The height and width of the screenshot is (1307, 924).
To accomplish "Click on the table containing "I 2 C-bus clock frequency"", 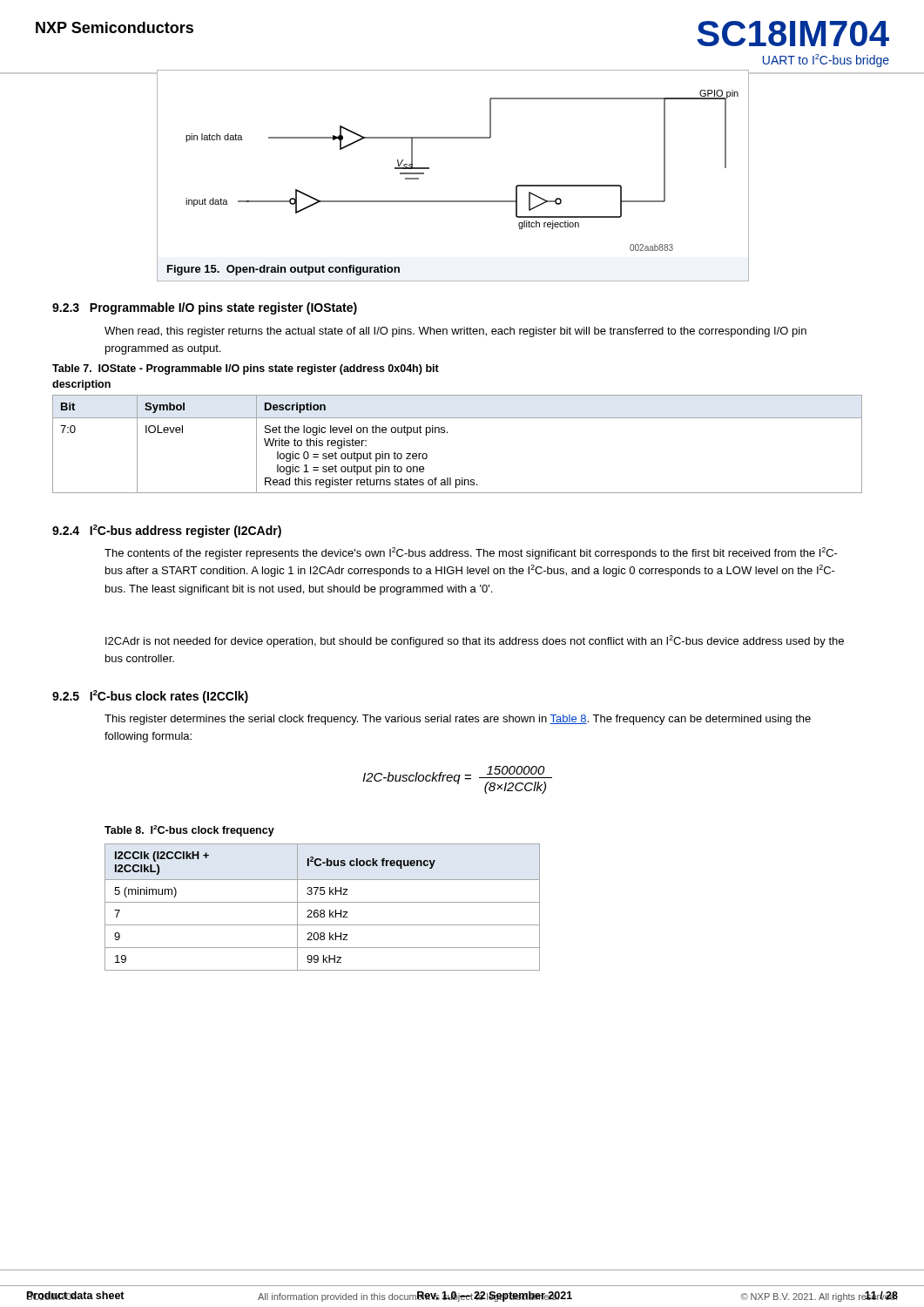I will [322, 907].
